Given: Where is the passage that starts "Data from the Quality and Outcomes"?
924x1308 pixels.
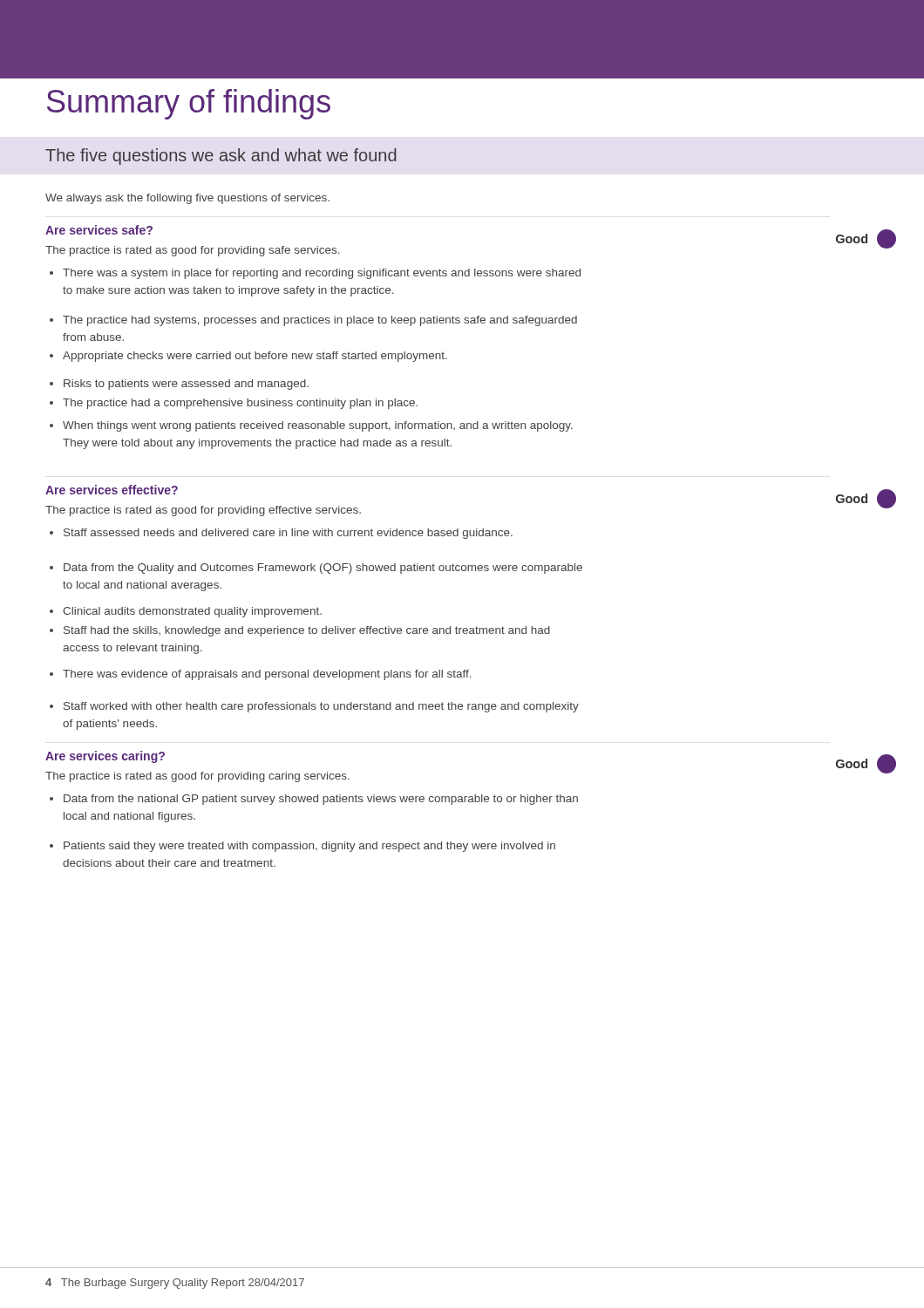Looking at the screenshot, I should coord(316,576).
